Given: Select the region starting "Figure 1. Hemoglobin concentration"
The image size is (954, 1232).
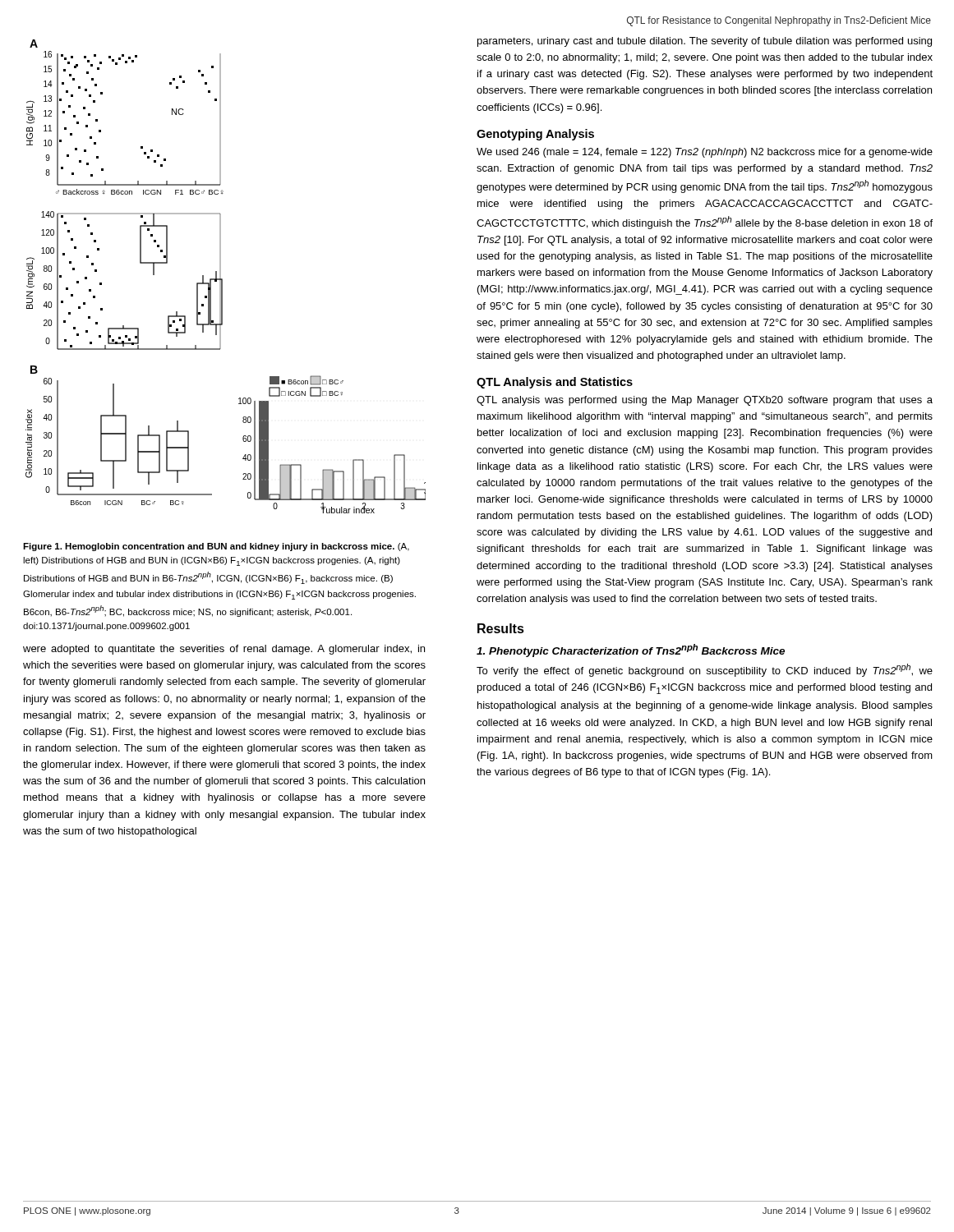Looking at the screenshot, I should click(x=220, y=586).
